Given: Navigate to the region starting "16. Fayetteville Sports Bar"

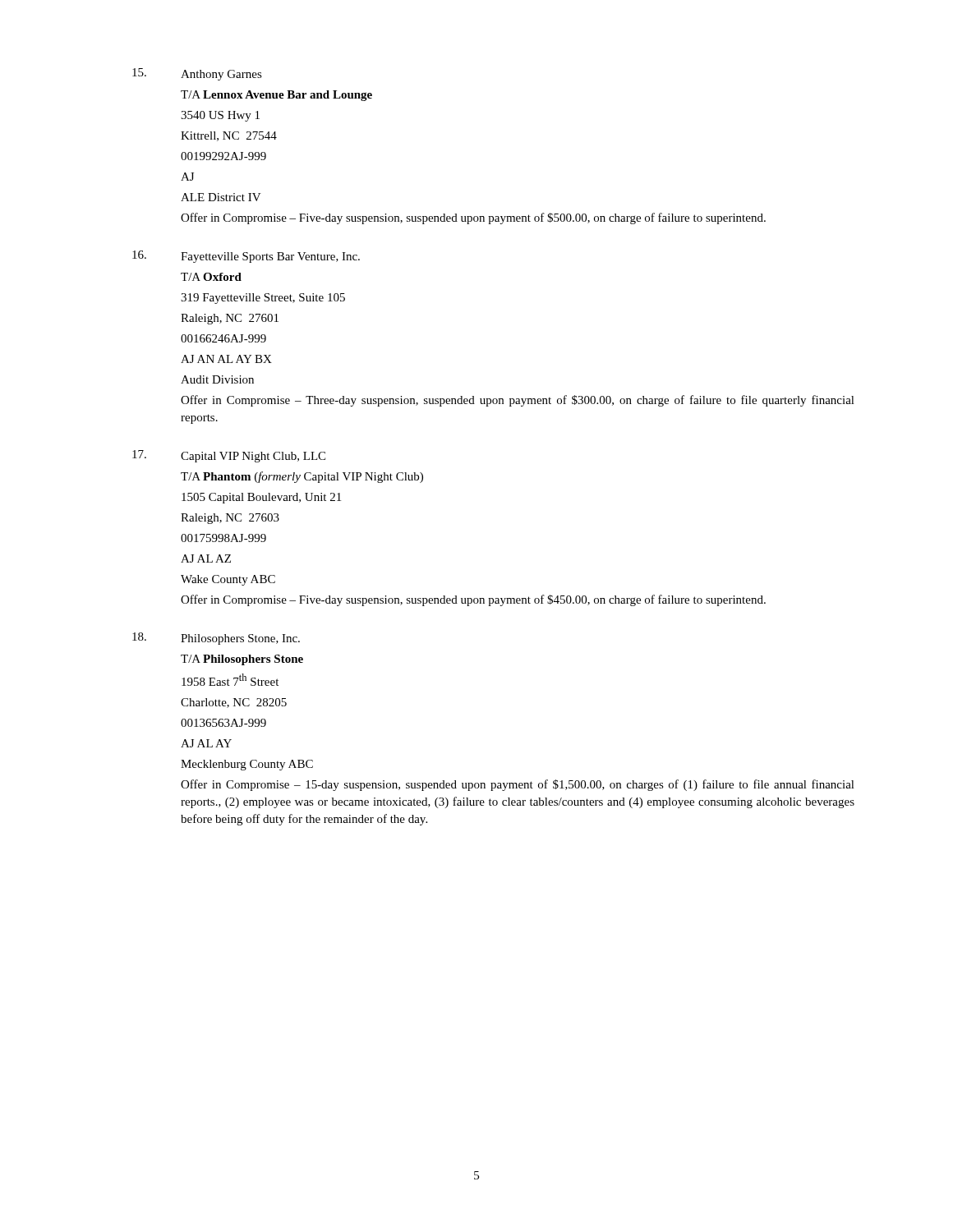Looking at the screenshot, I should point(246,257).
